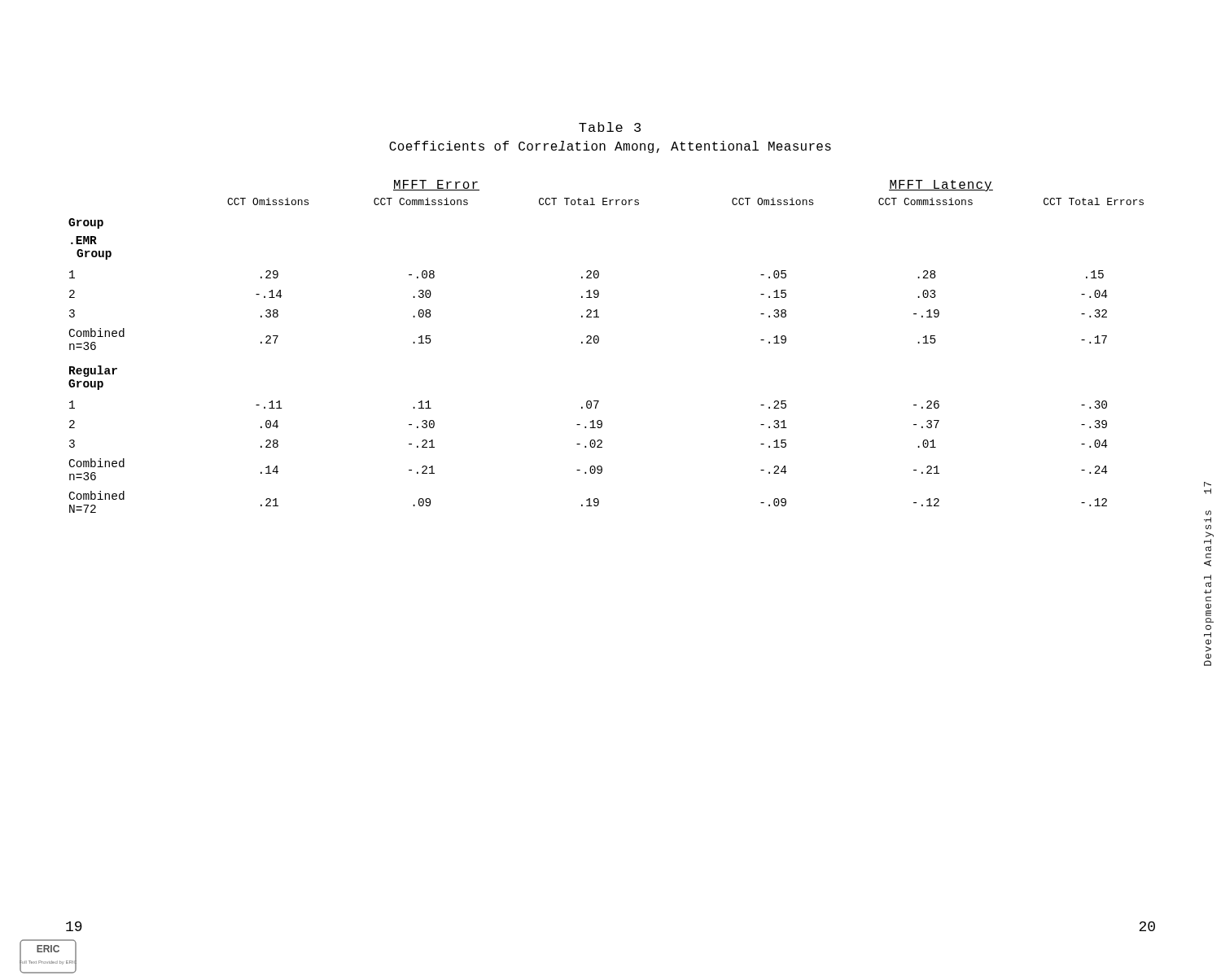Point to the element starting "Table 3"
The height and width of the screenshot is (980, 1221).
610,128
